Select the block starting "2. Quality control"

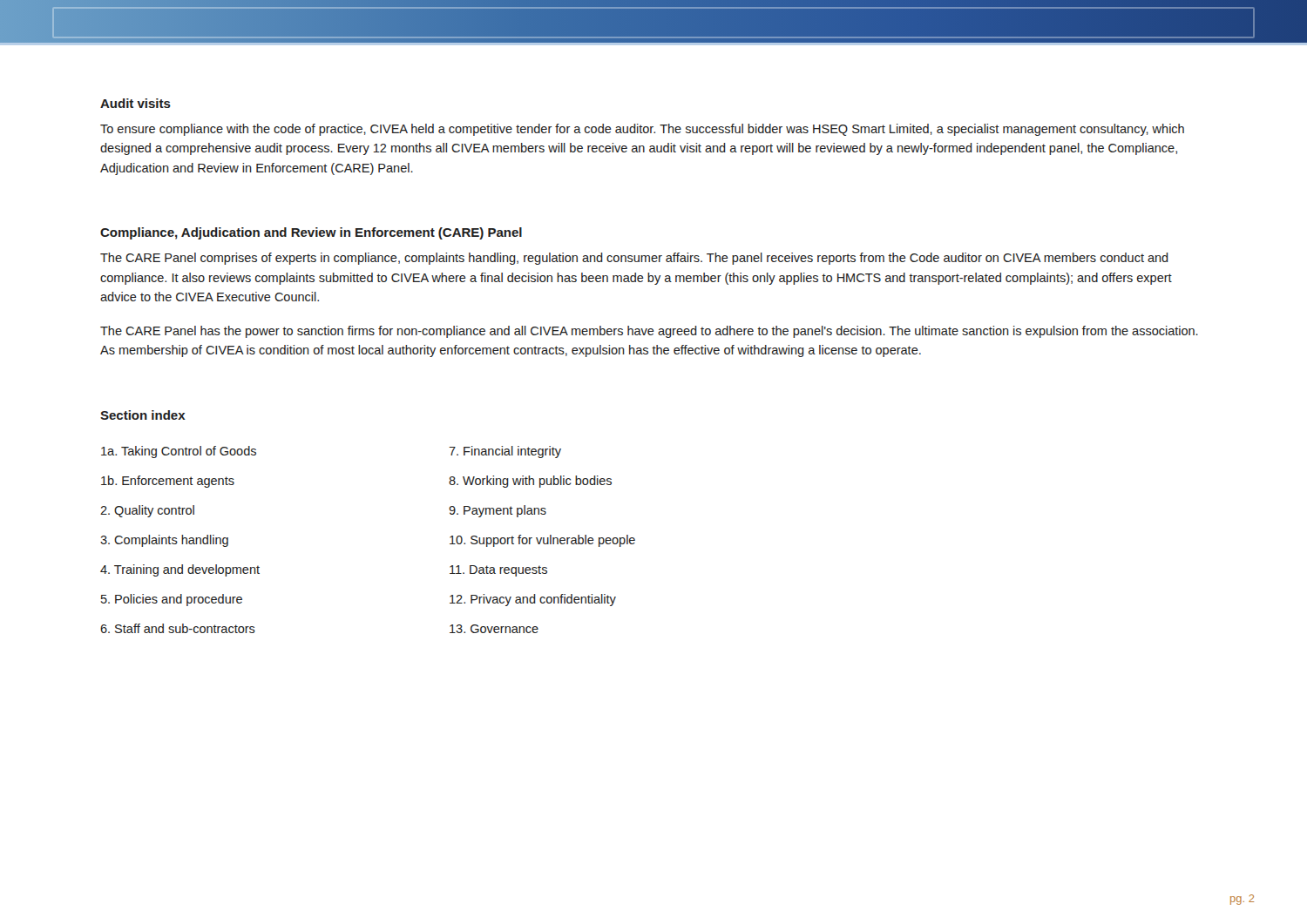[148, 510]
